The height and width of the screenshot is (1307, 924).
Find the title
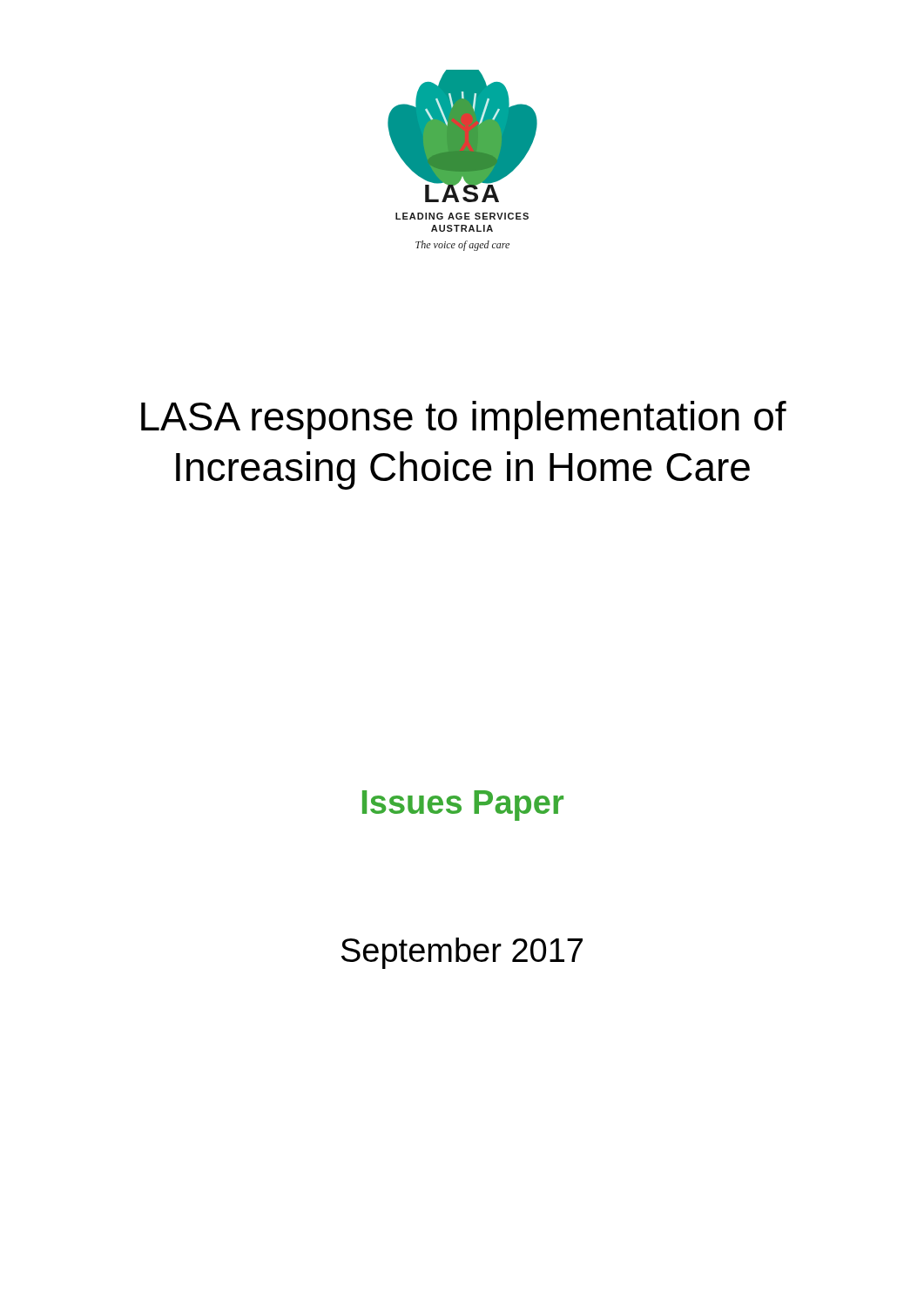[462, 442]
